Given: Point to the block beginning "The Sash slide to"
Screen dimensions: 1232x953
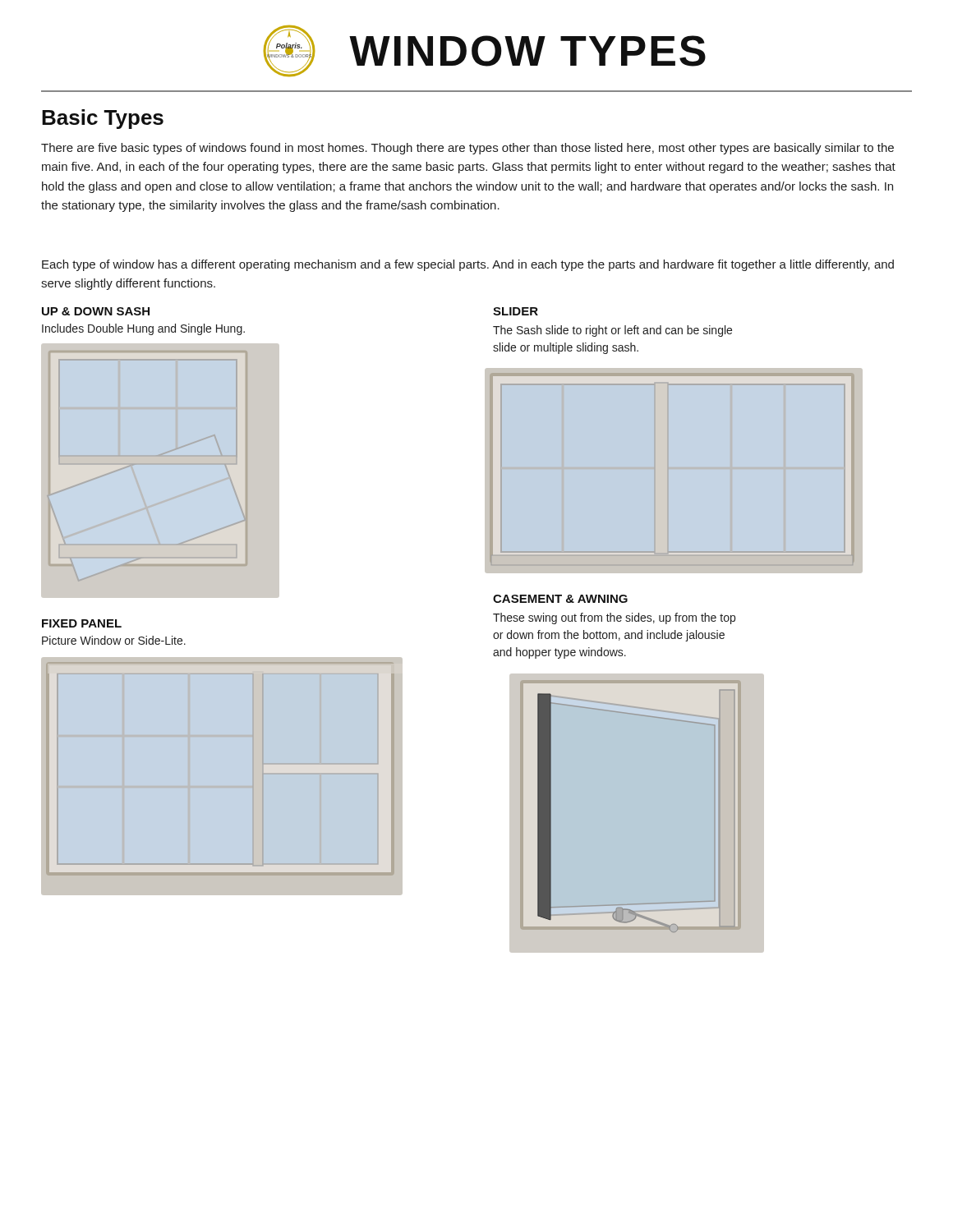Looking at the screenshot, I should pyautogui.click(x=613, y=339).
